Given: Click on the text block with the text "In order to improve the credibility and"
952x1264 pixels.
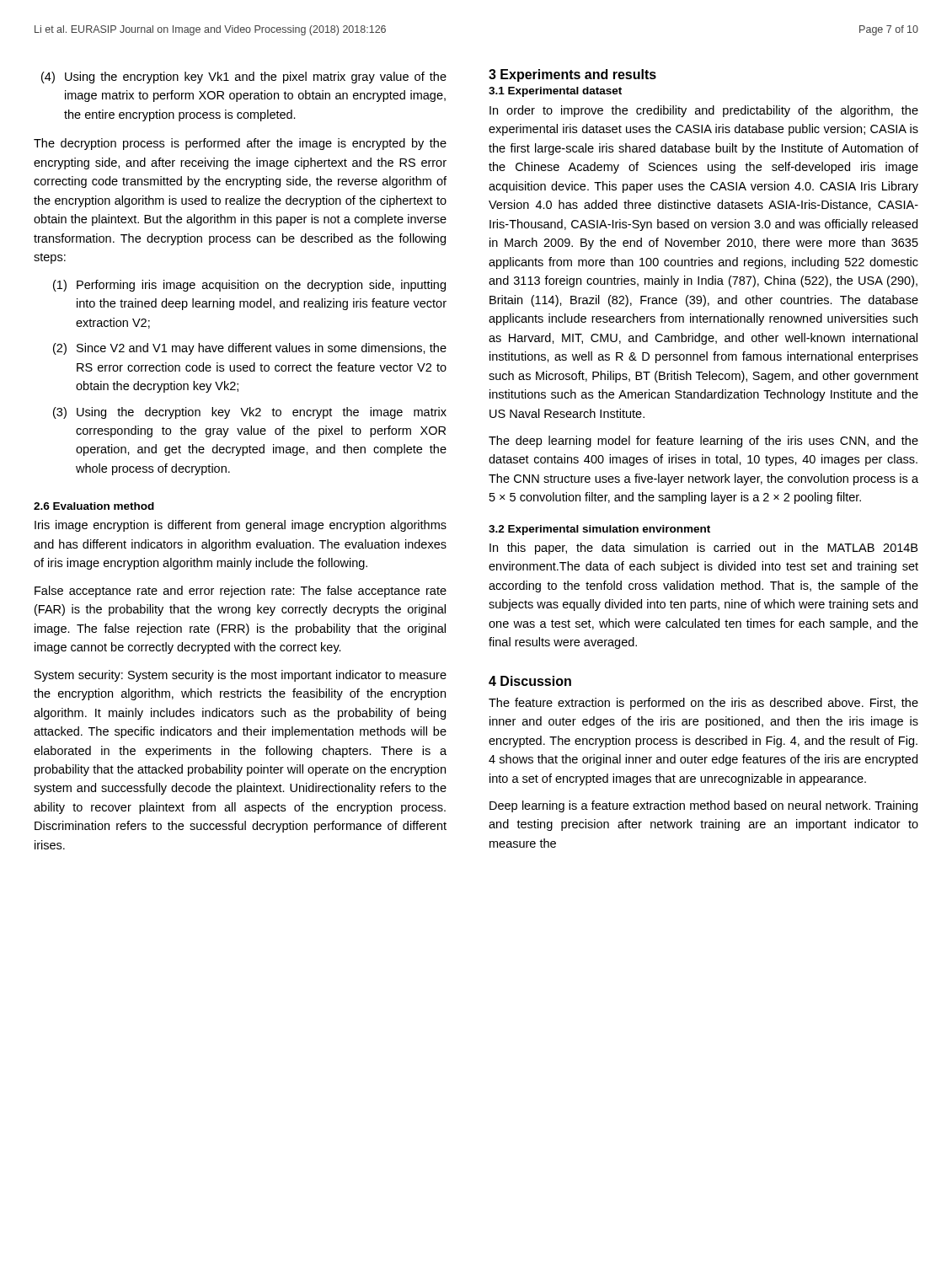Looking at the screenshot, I should coord(703,262).
